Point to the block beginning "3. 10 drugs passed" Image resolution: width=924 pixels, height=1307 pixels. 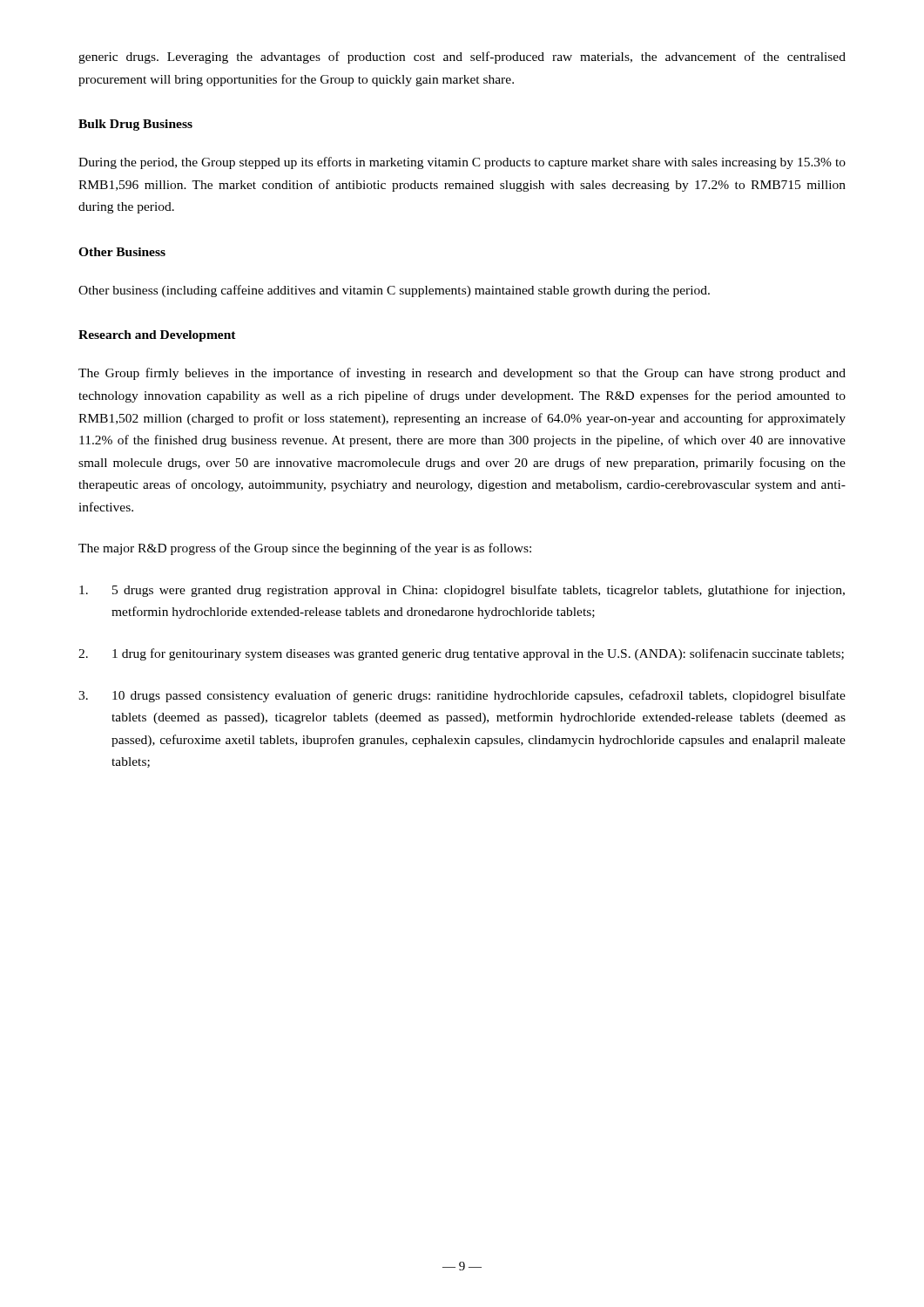462,728
